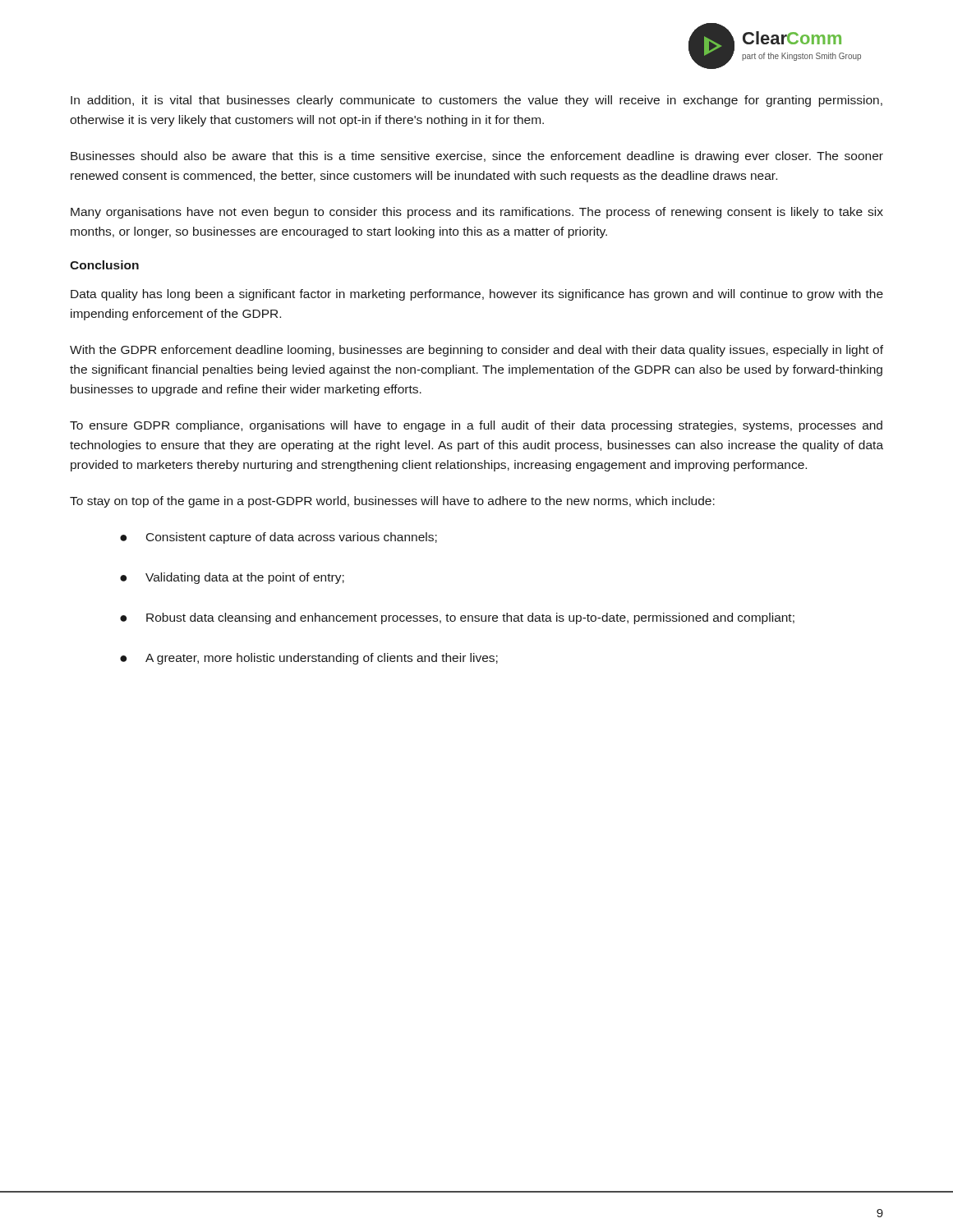The height and width of the screenshot is (1232, 953).
Task: Locate the block starting "● Validating data at the"
Action: pyautogui.click(x=232, y=578)
